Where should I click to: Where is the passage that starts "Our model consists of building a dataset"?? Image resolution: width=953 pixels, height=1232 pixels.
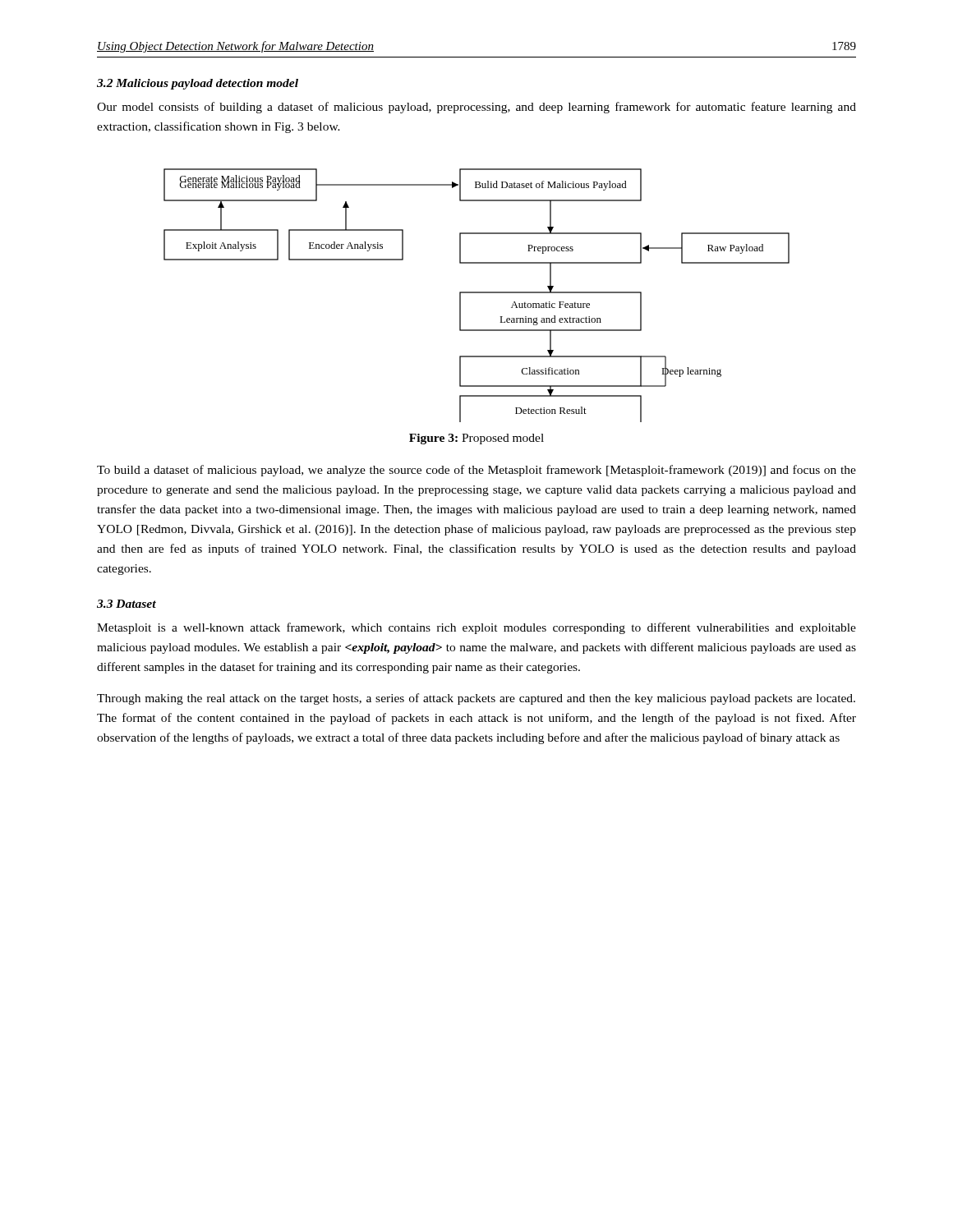[x=476, y=116]
